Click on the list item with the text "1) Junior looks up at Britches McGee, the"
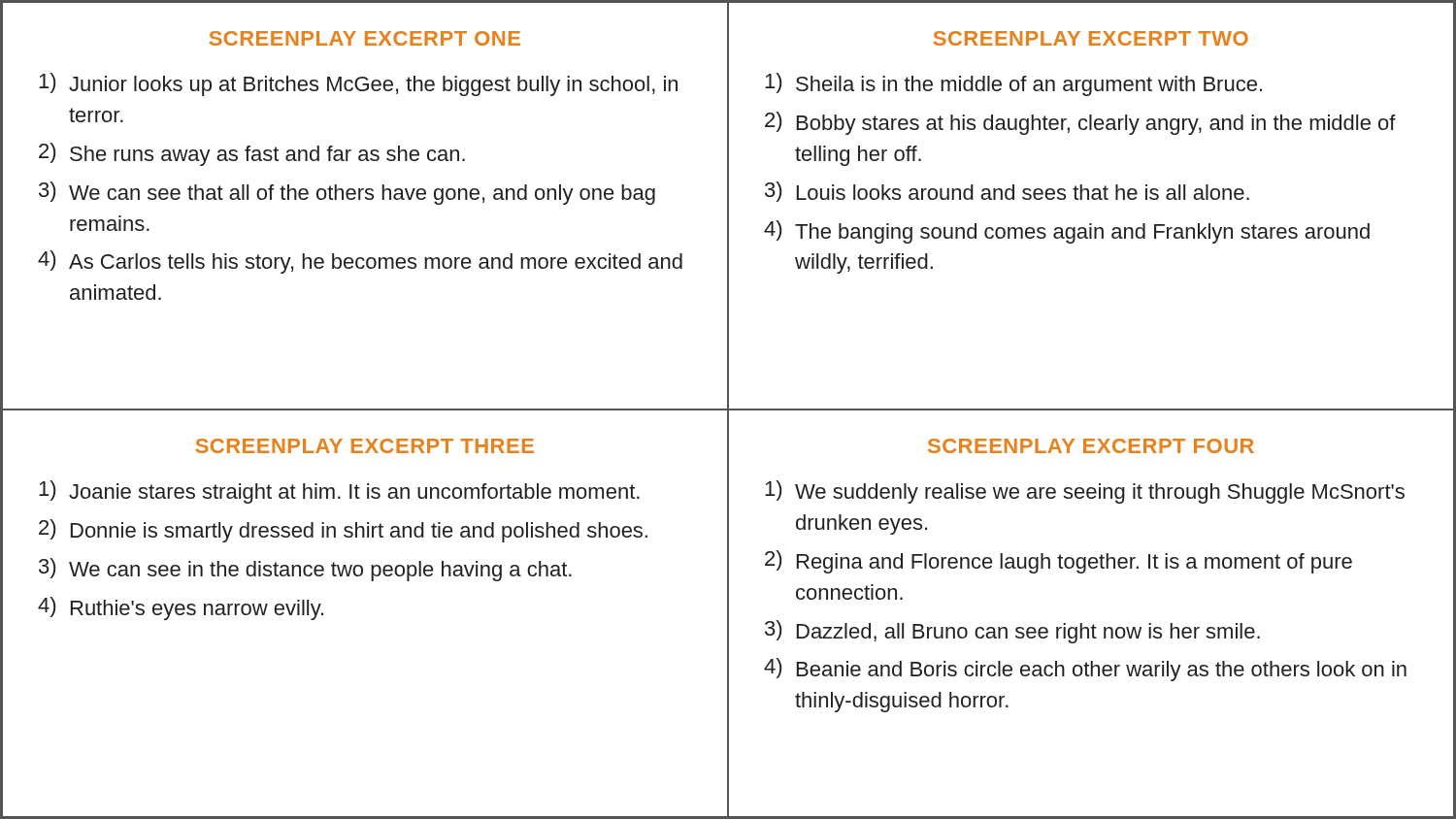Screen dimensions: 819x1456 (365, 100)
